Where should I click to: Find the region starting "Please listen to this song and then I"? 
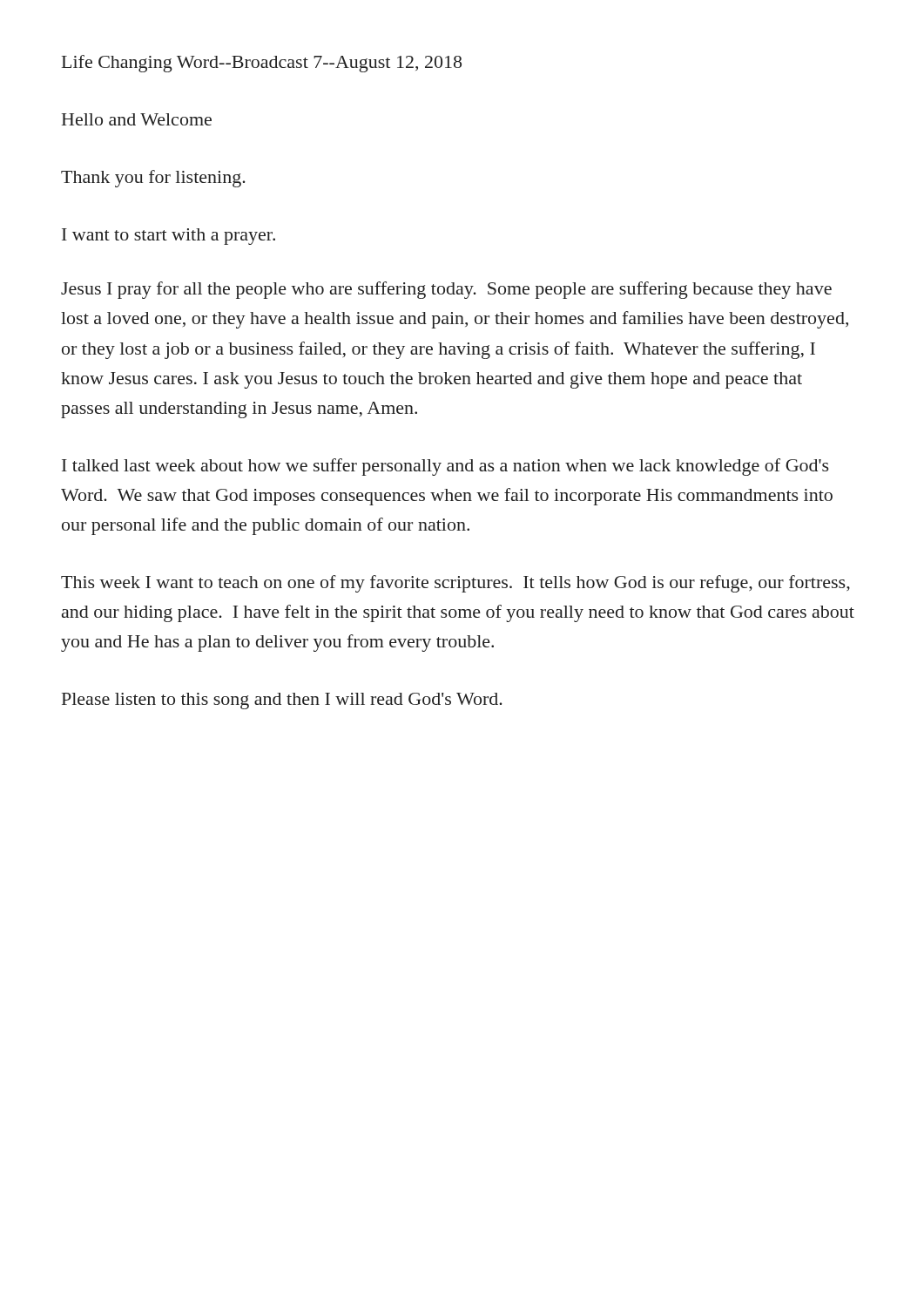(x=282, y=699)
